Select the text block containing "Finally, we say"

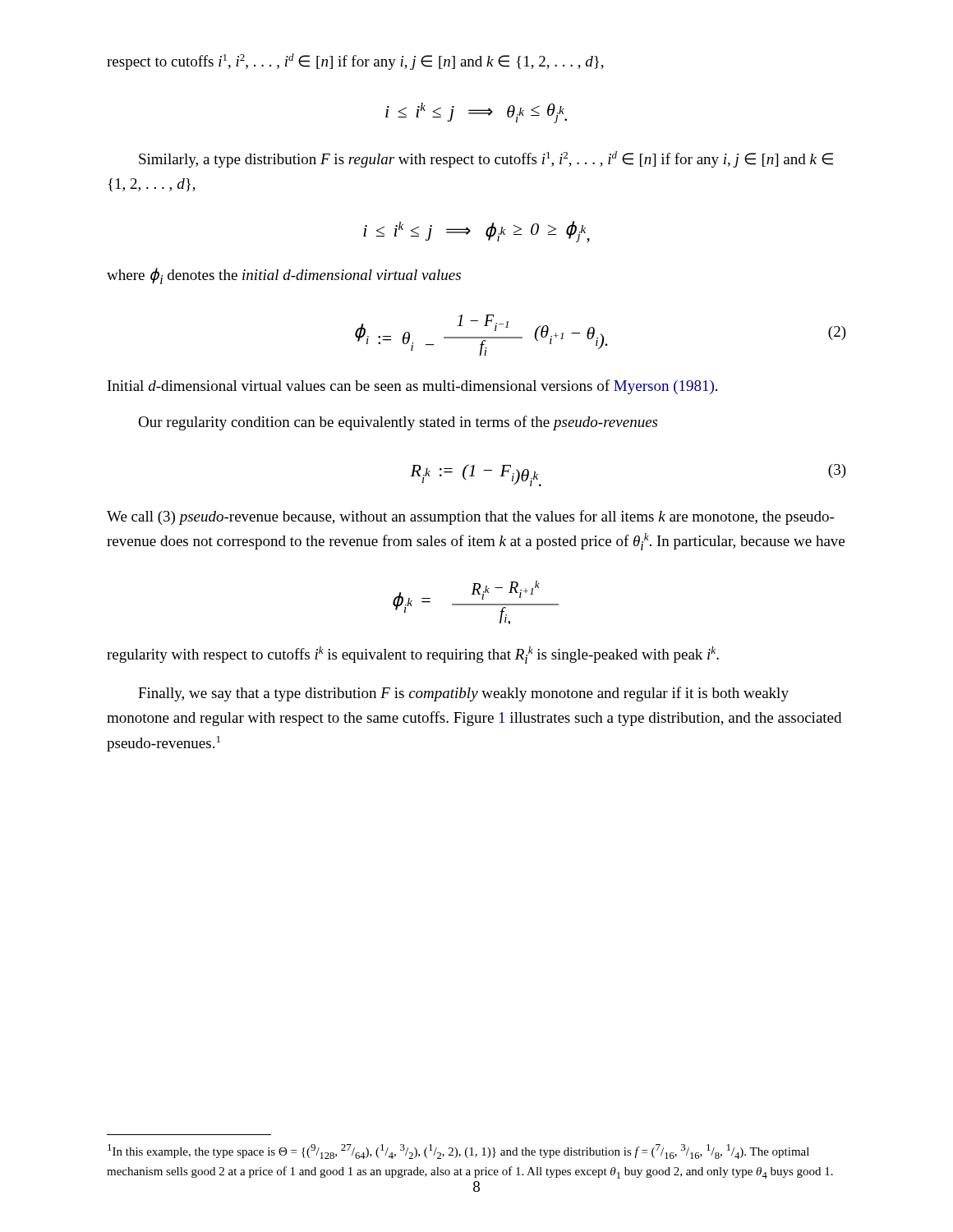point(476,719)
